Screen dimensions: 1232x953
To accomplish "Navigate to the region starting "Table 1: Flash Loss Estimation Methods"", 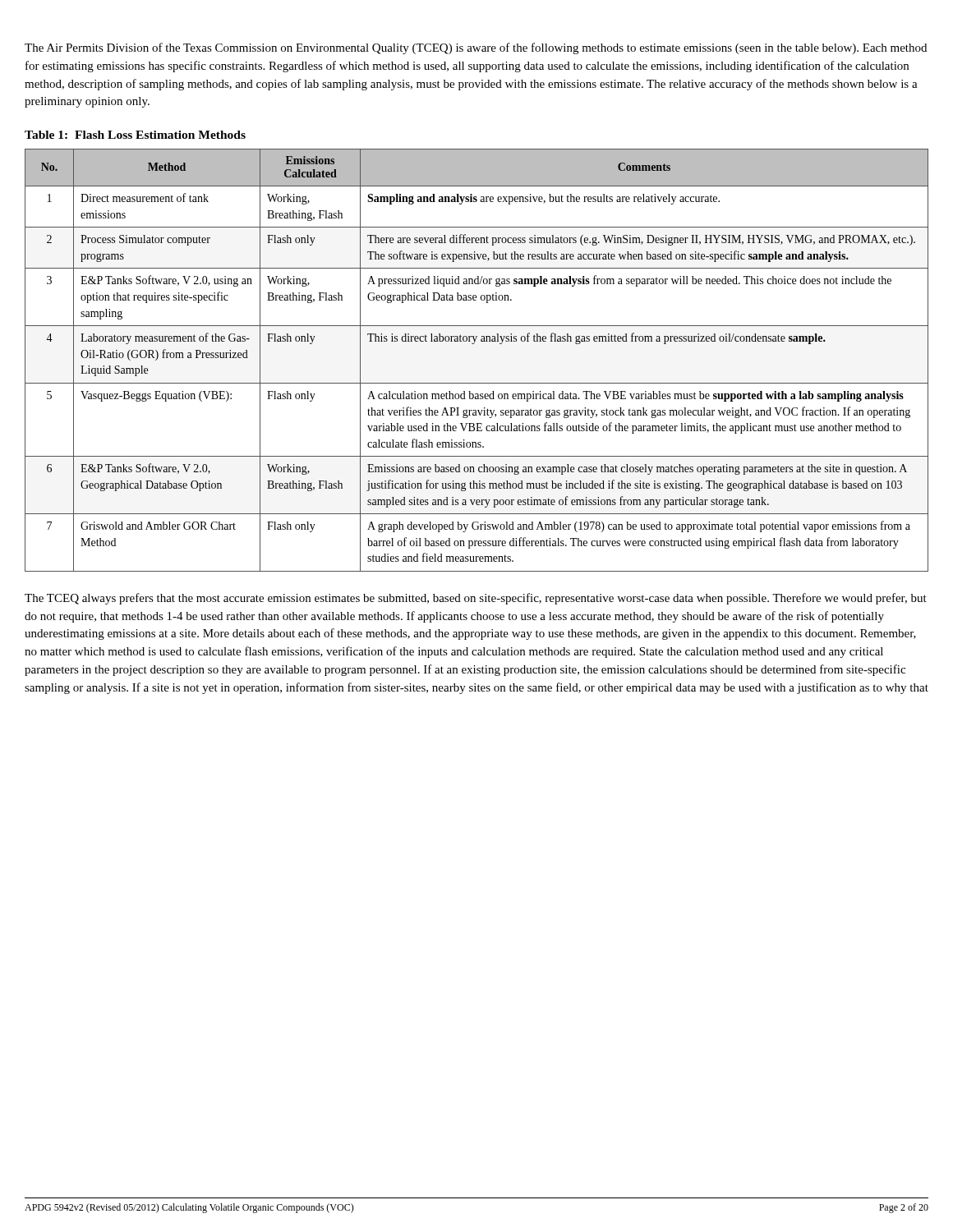I will tap(135, 134).
